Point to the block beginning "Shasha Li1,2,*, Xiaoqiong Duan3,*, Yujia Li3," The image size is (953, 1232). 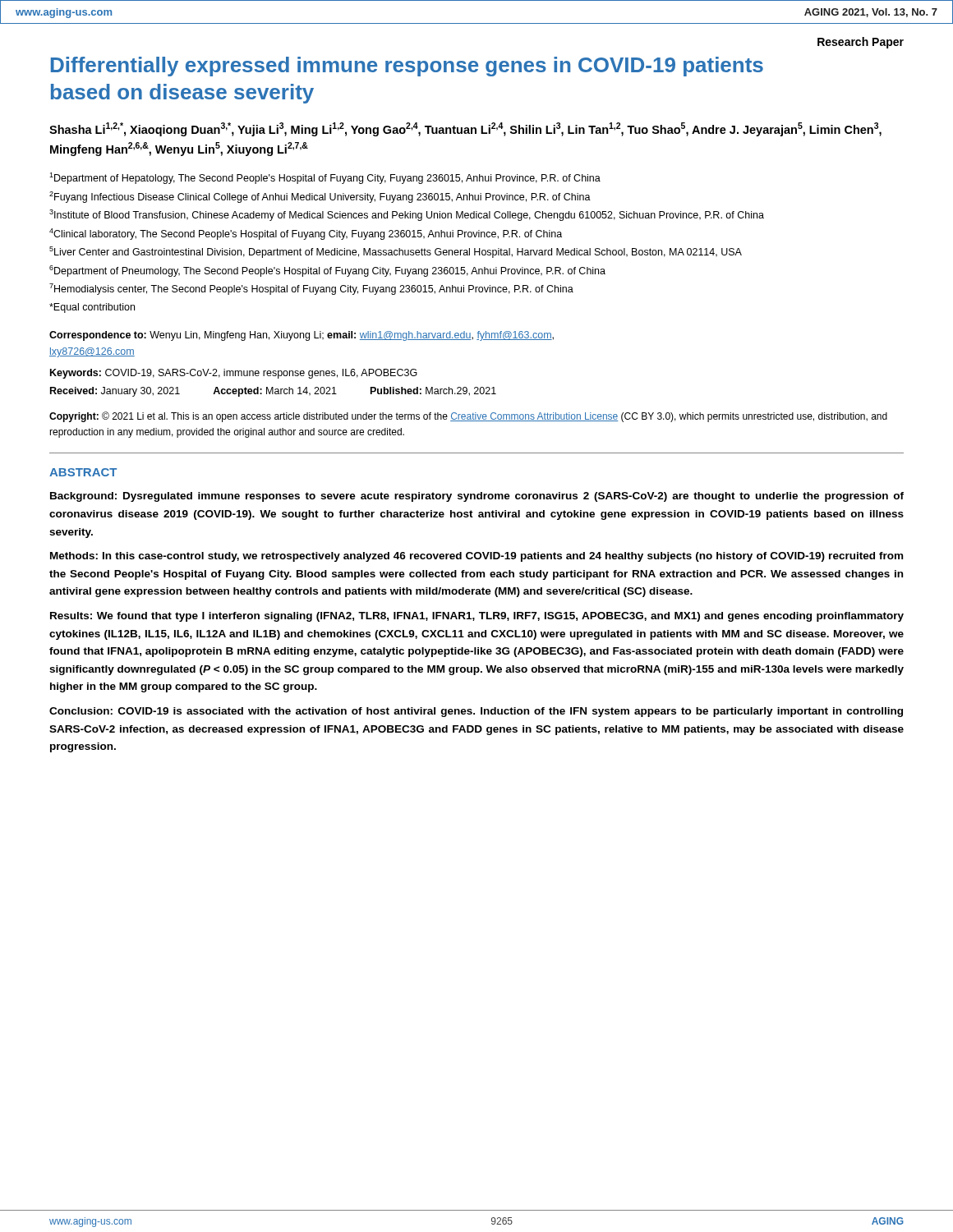466,139
